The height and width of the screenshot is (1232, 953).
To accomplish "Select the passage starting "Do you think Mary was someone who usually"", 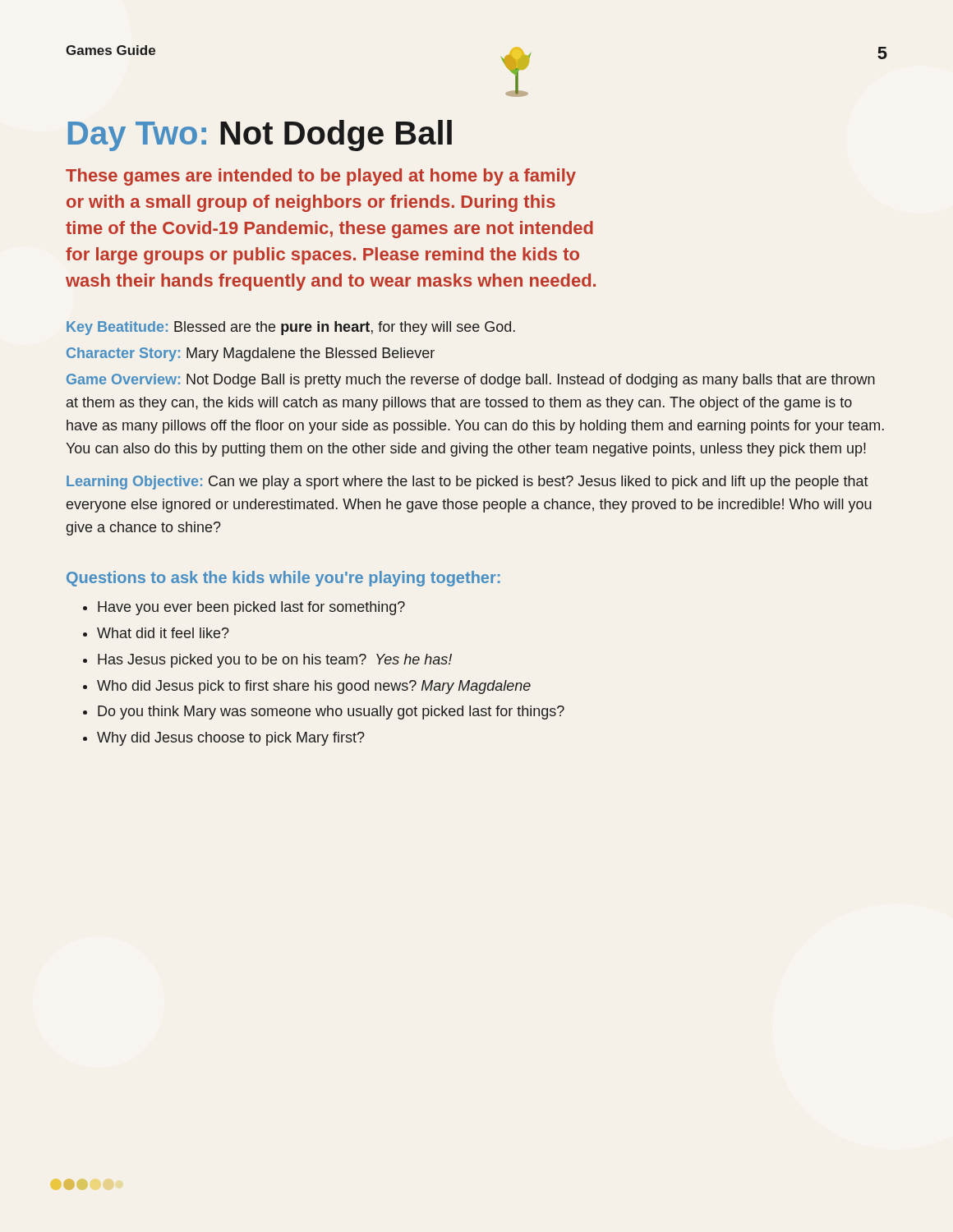I will pyautogui.click(x=331, y=711).
